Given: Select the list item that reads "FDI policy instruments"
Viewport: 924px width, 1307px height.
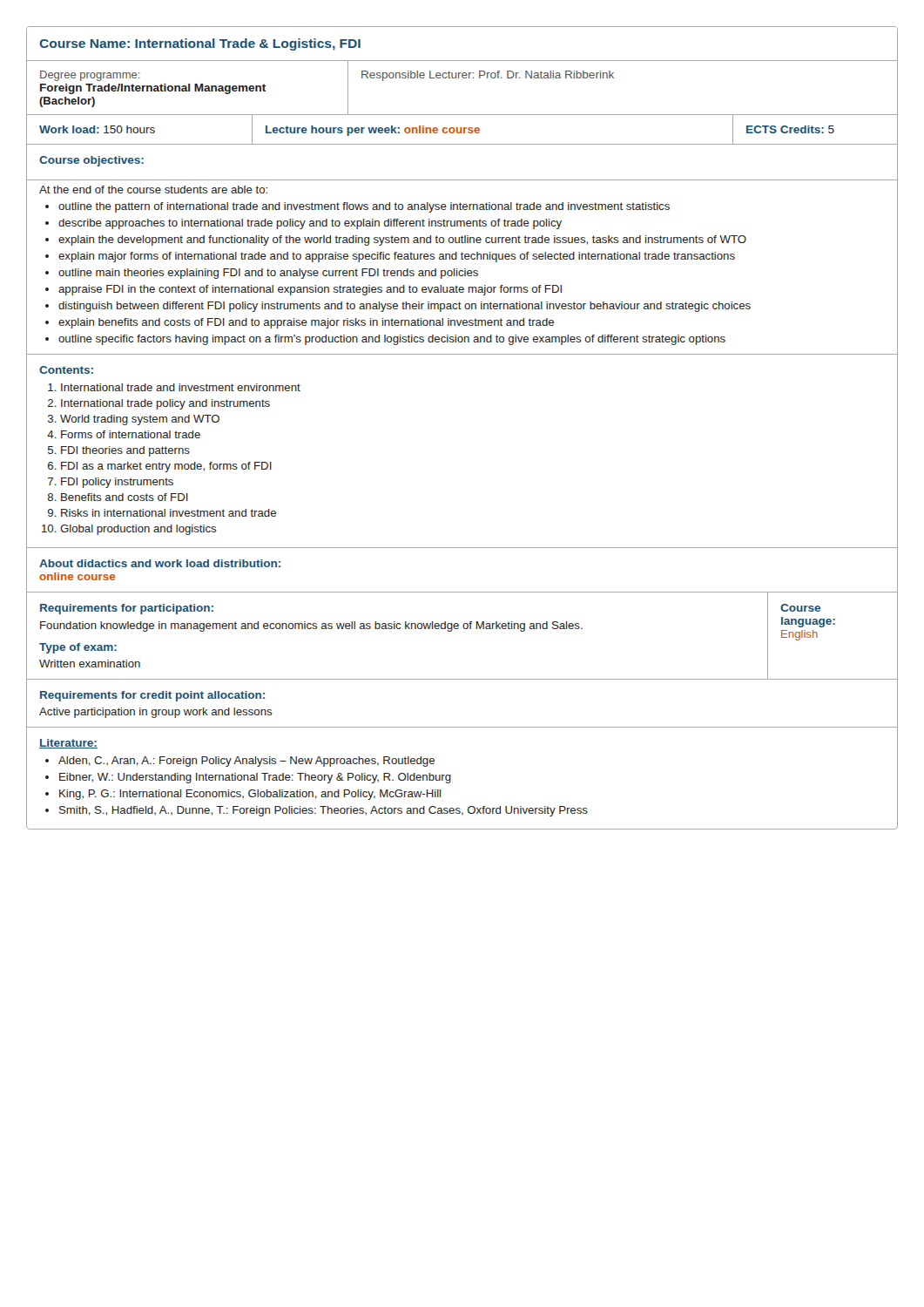Looking at the screenshot, I should [x=117, y=481].
